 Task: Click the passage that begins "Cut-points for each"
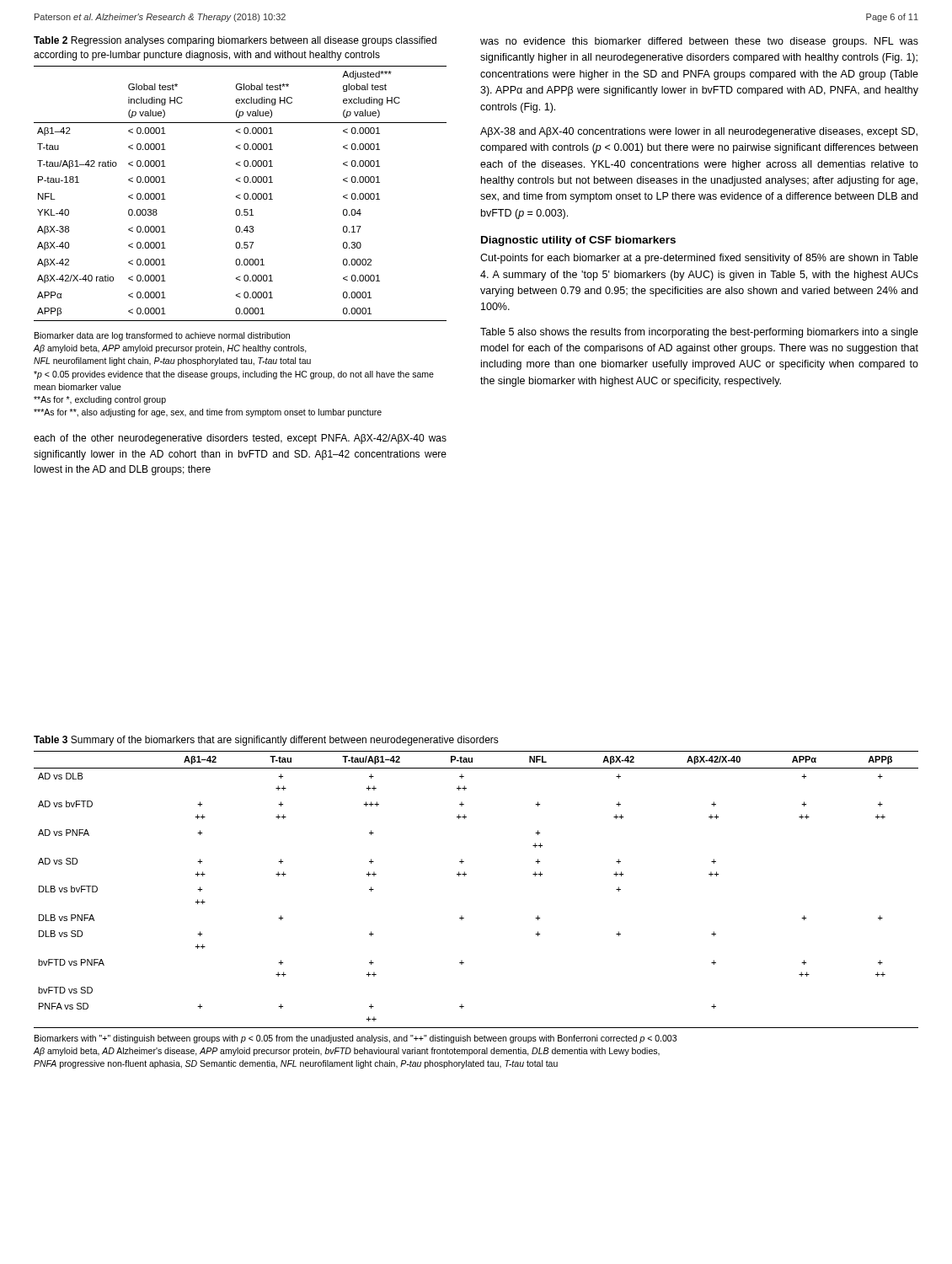tap(699, 282)
